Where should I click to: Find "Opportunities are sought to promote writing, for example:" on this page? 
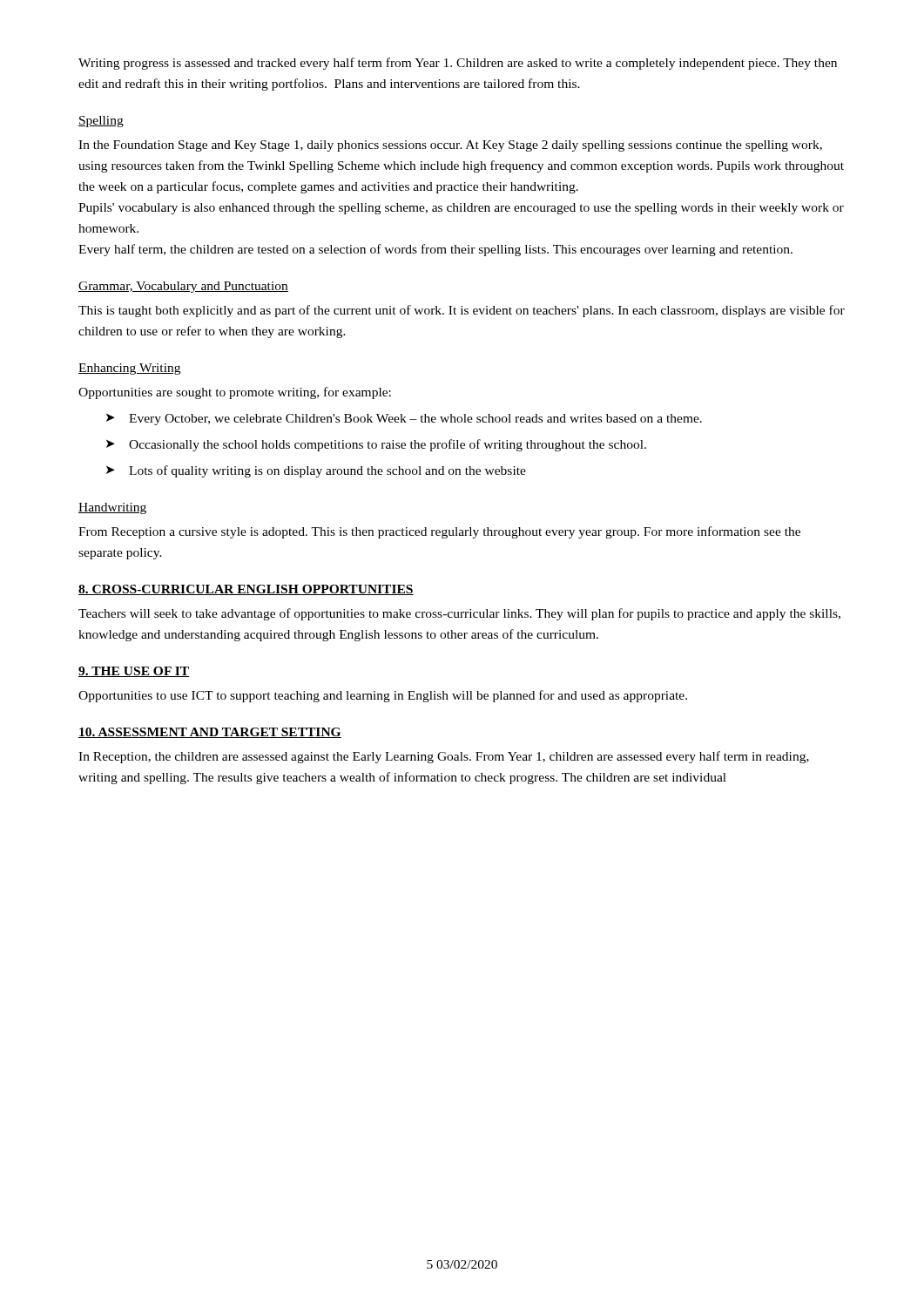235,392
